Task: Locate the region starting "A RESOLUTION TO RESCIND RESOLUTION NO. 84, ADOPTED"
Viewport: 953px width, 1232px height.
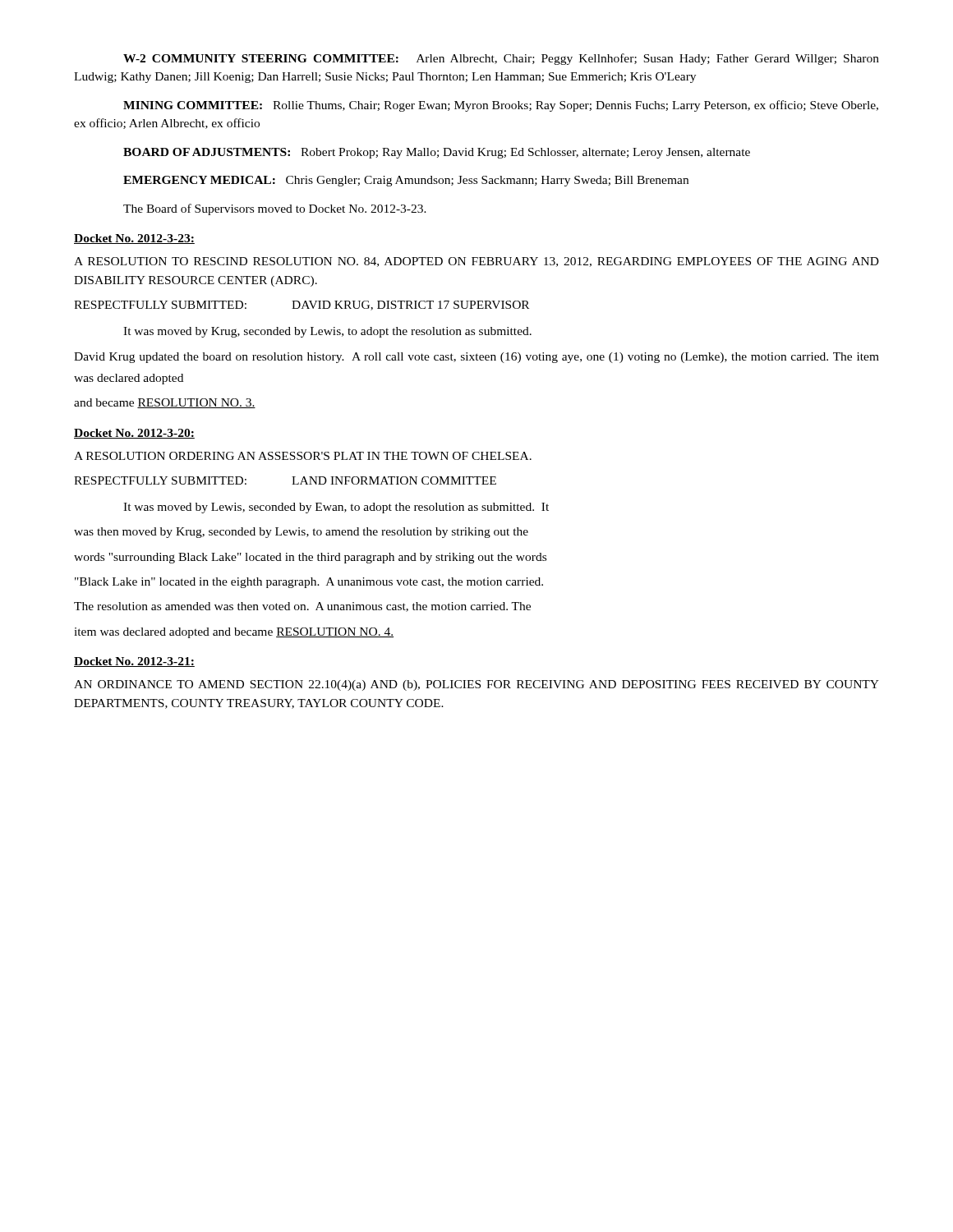Action: coord(476,270)
